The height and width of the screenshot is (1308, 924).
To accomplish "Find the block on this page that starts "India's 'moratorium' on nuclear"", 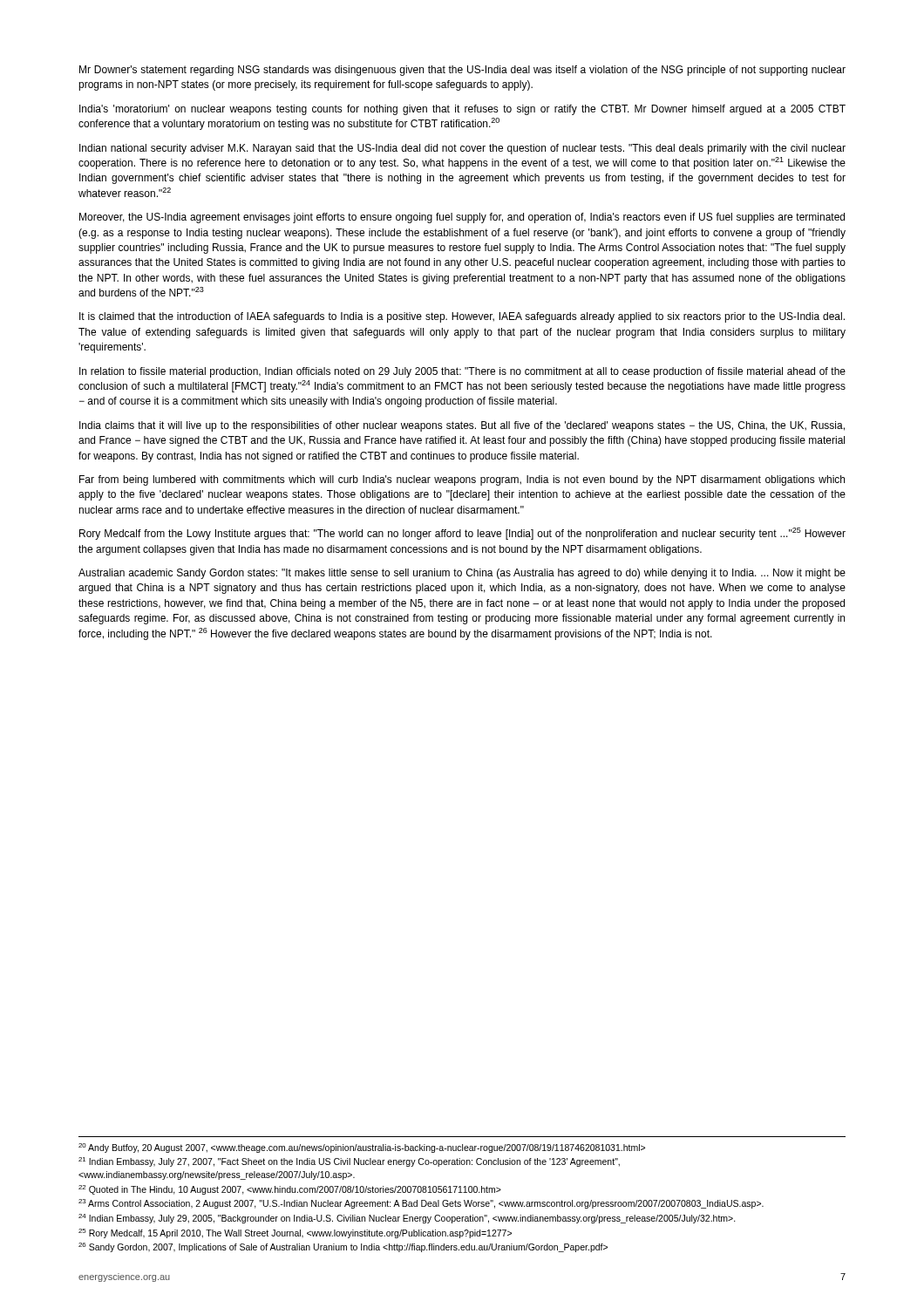I will pos(462,116).
